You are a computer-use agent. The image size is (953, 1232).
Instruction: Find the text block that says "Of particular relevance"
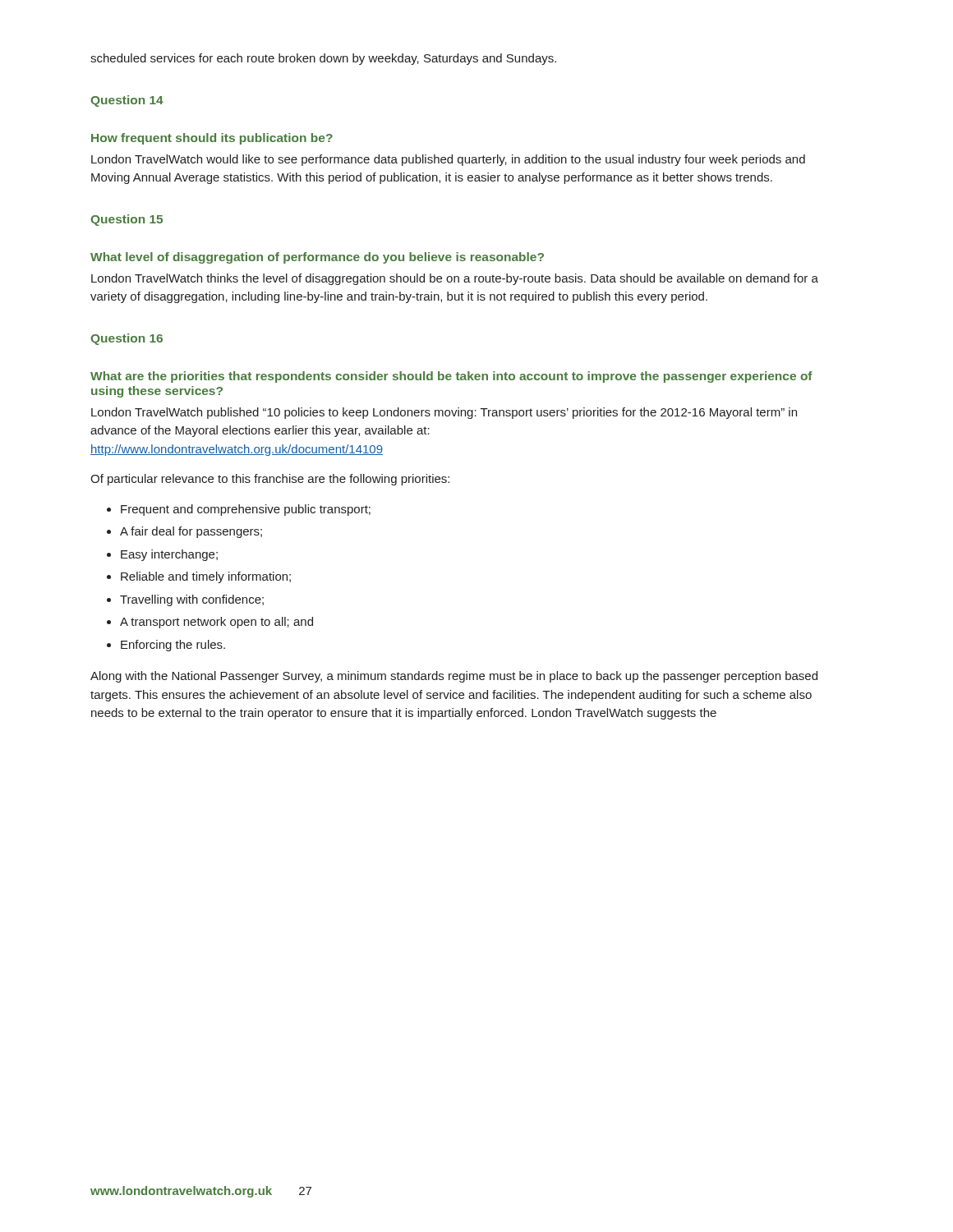click(x=271, y=478)
